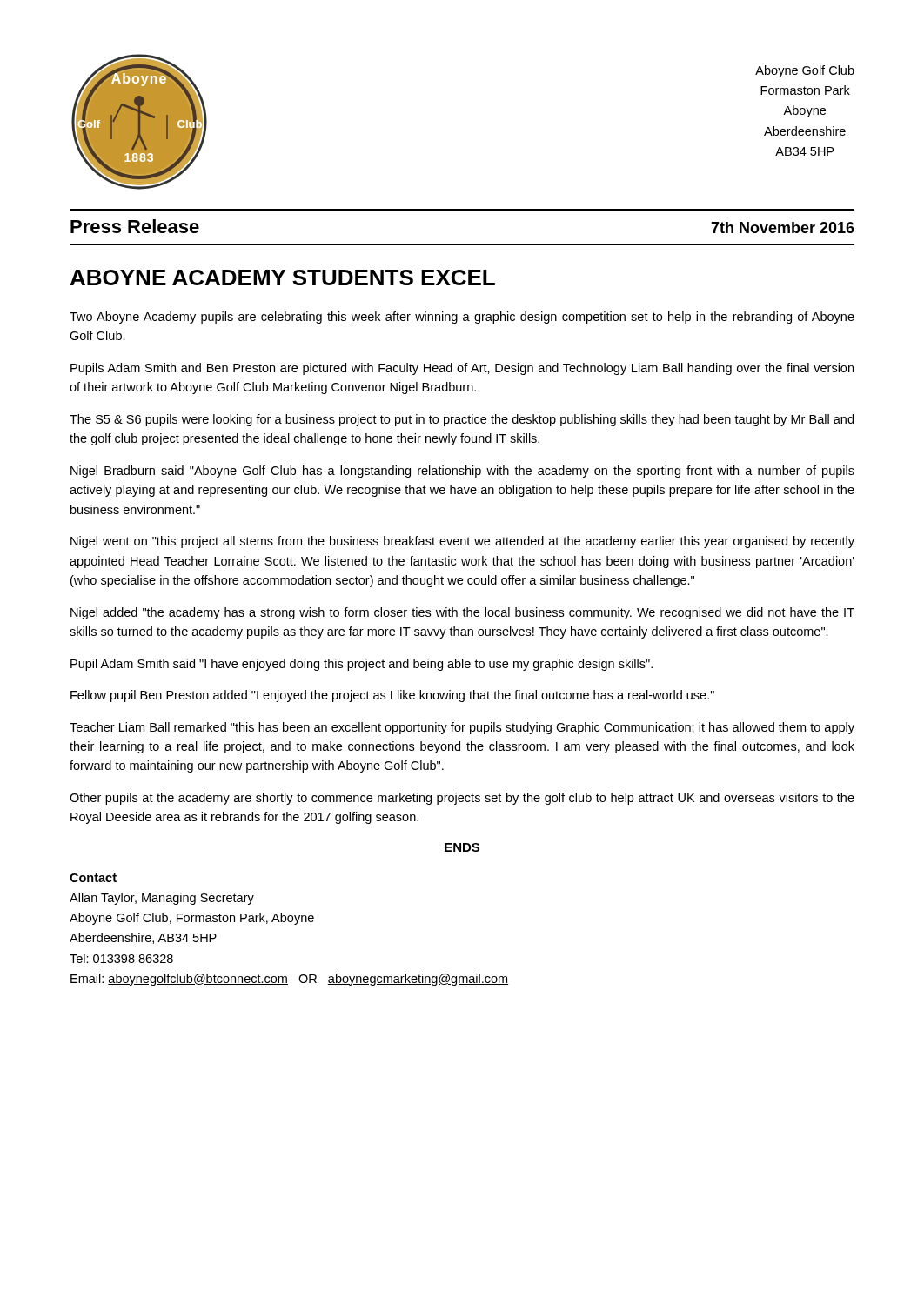Viewport: 924px width, 1305px height.
Task: Select the text block containing "Other pupils at the"
Action: pyautogui.click(x=462, y=807)
